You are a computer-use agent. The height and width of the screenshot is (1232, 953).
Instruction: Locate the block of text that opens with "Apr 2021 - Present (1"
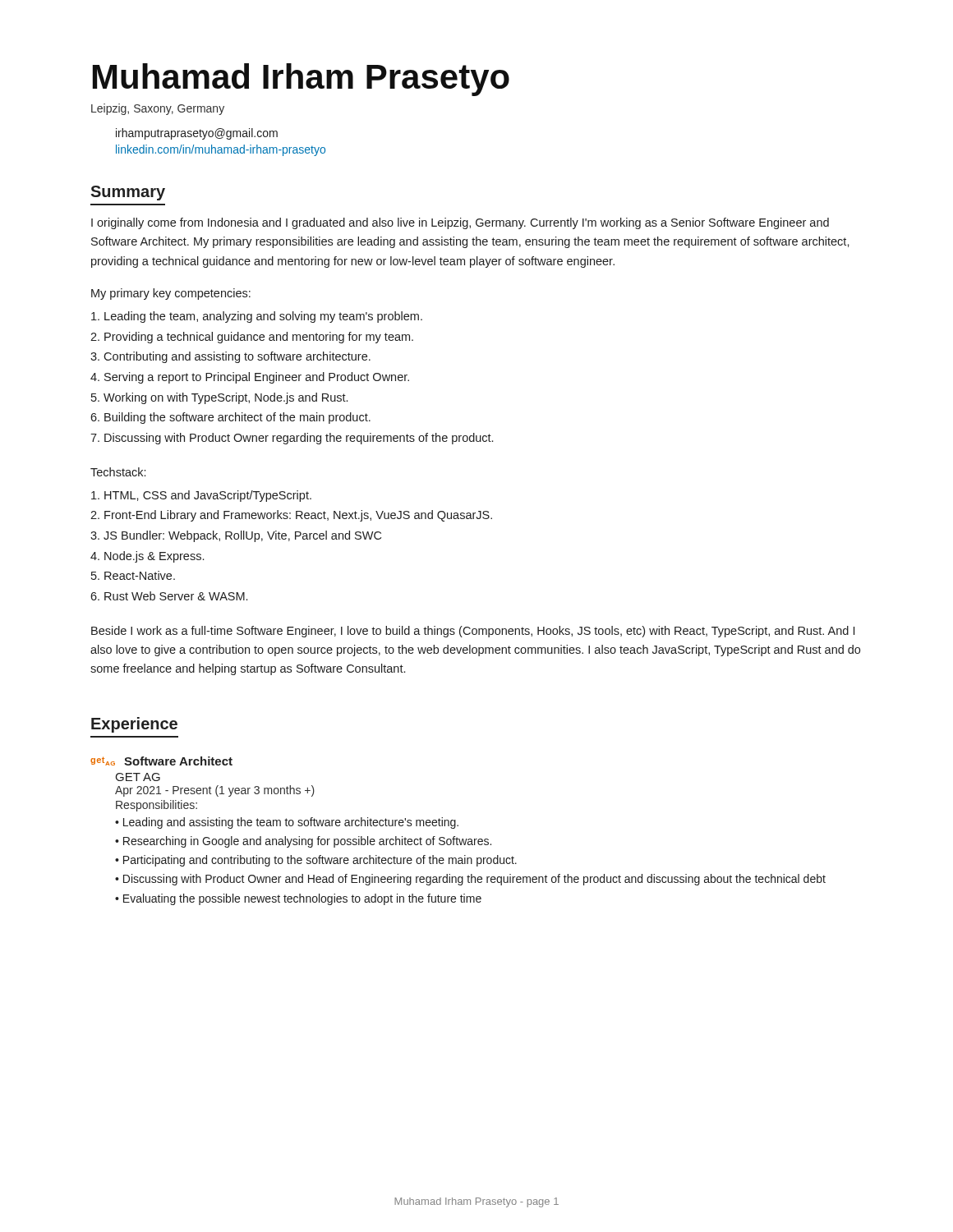click(215, 790)
